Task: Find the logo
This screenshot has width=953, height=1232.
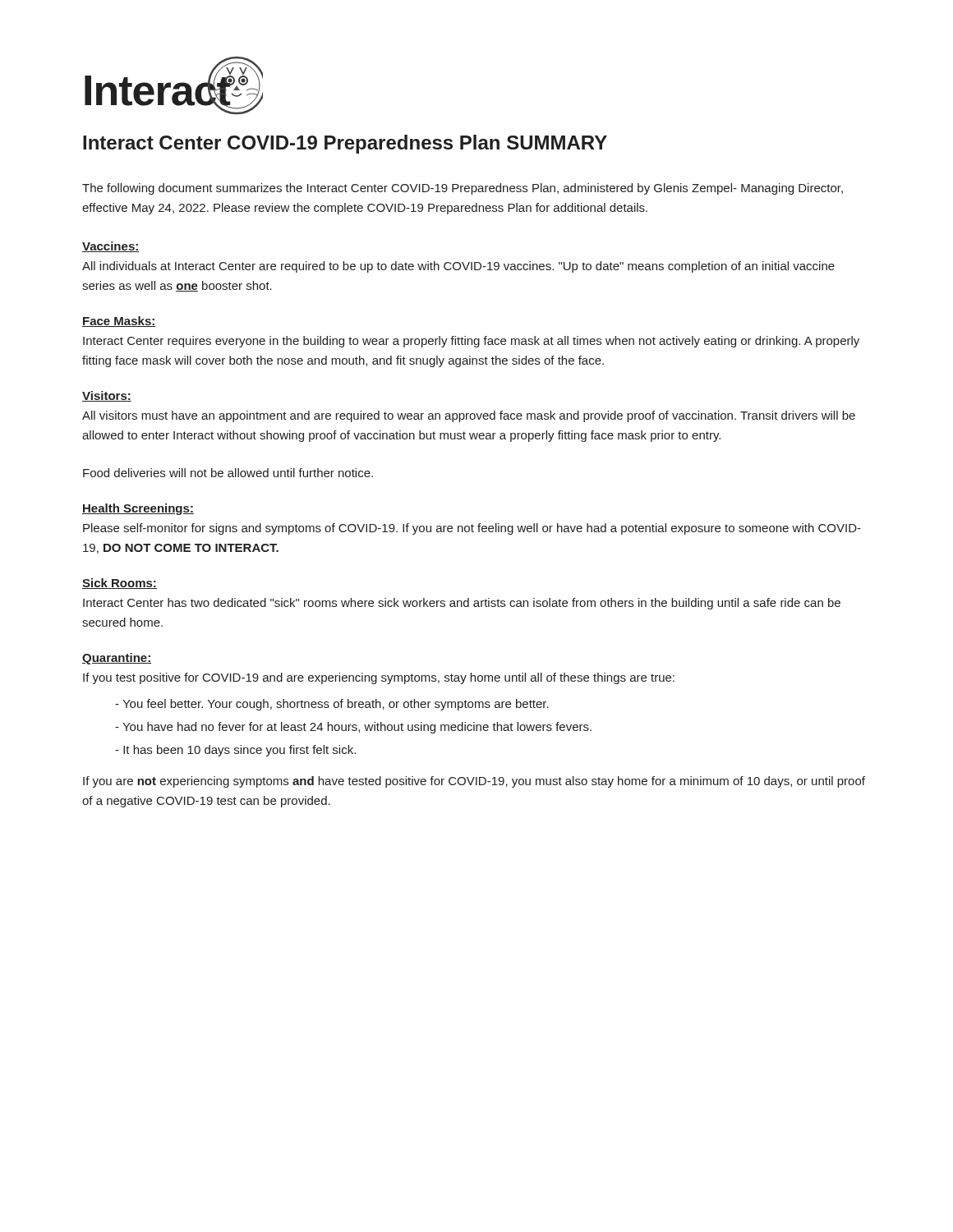Action: pos(476,86)
